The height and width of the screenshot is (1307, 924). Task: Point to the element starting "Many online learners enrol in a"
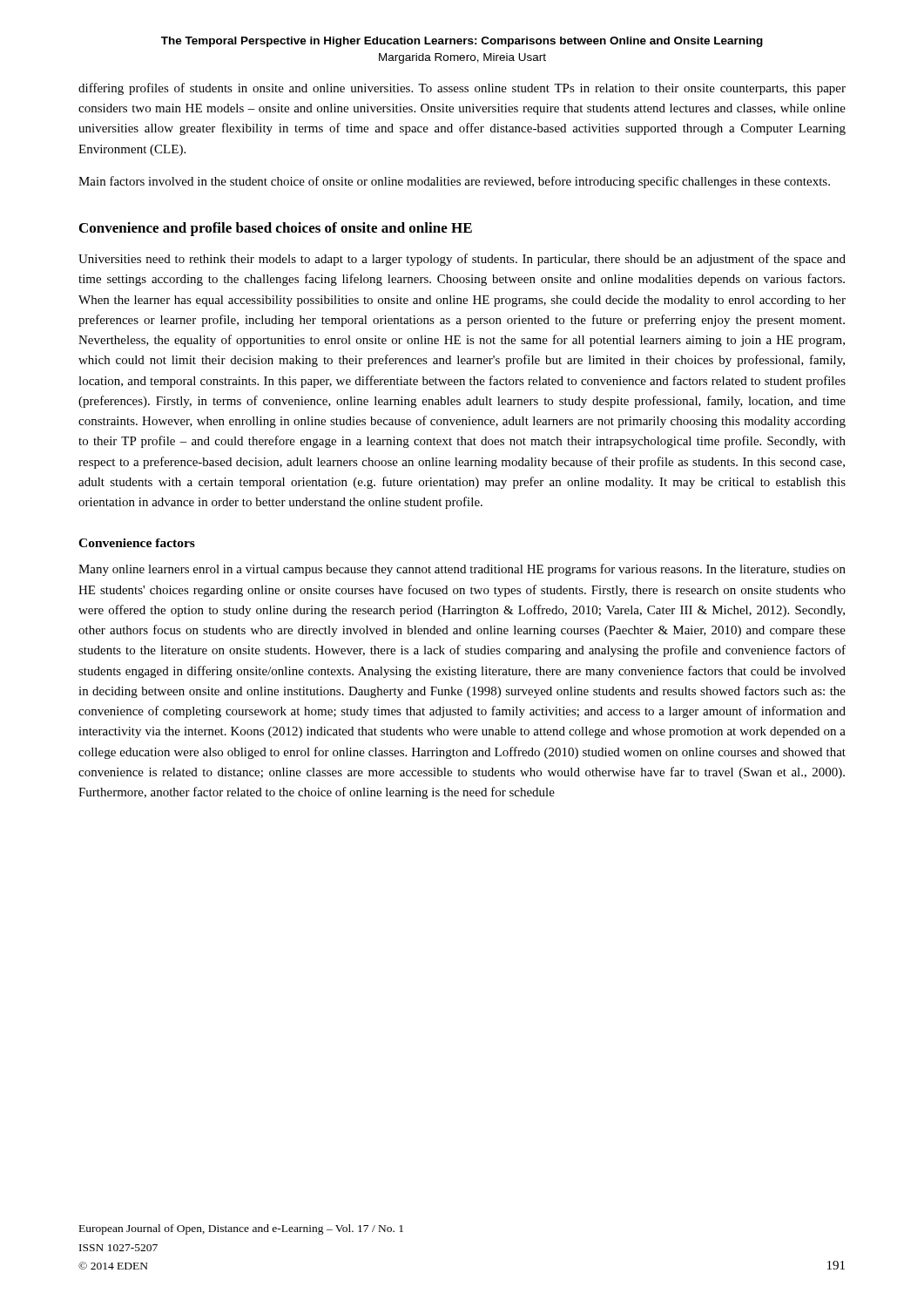(462, 681)
